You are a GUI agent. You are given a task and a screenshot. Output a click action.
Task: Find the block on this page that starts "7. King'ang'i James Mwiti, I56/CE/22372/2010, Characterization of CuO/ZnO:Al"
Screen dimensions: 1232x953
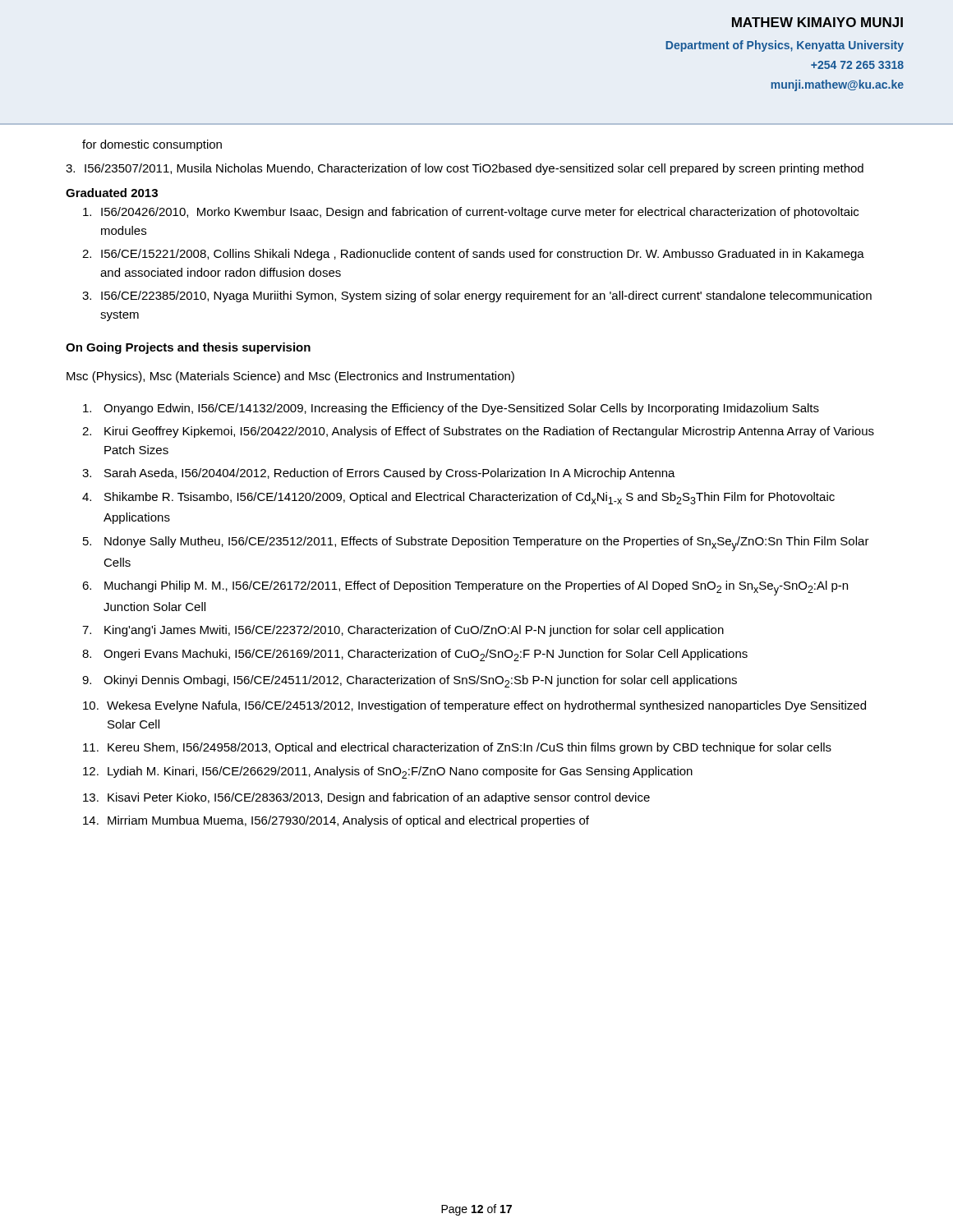tap(403, 630)
